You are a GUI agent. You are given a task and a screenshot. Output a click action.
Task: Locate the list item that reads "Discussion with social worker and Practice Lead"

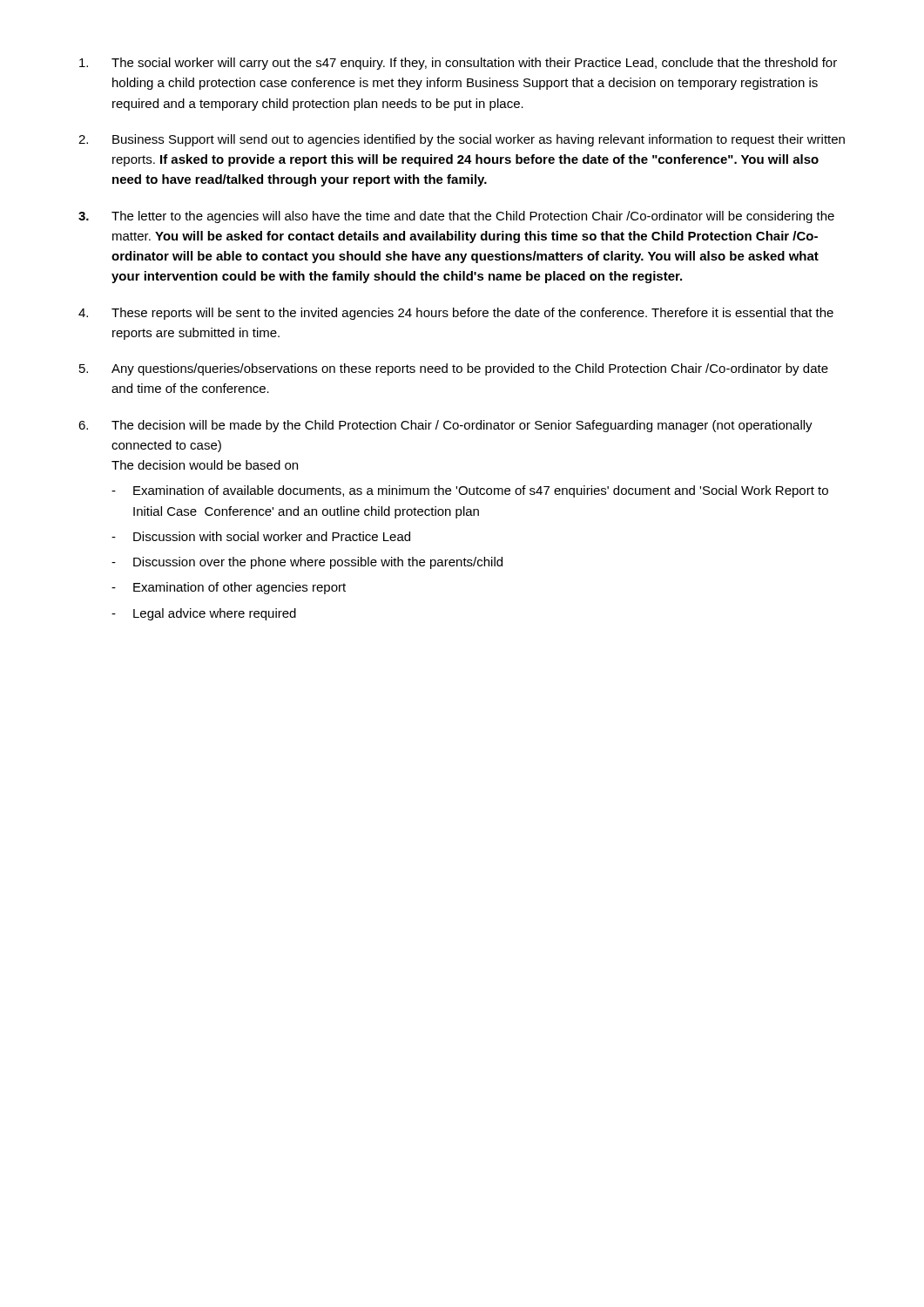[272, 536]
